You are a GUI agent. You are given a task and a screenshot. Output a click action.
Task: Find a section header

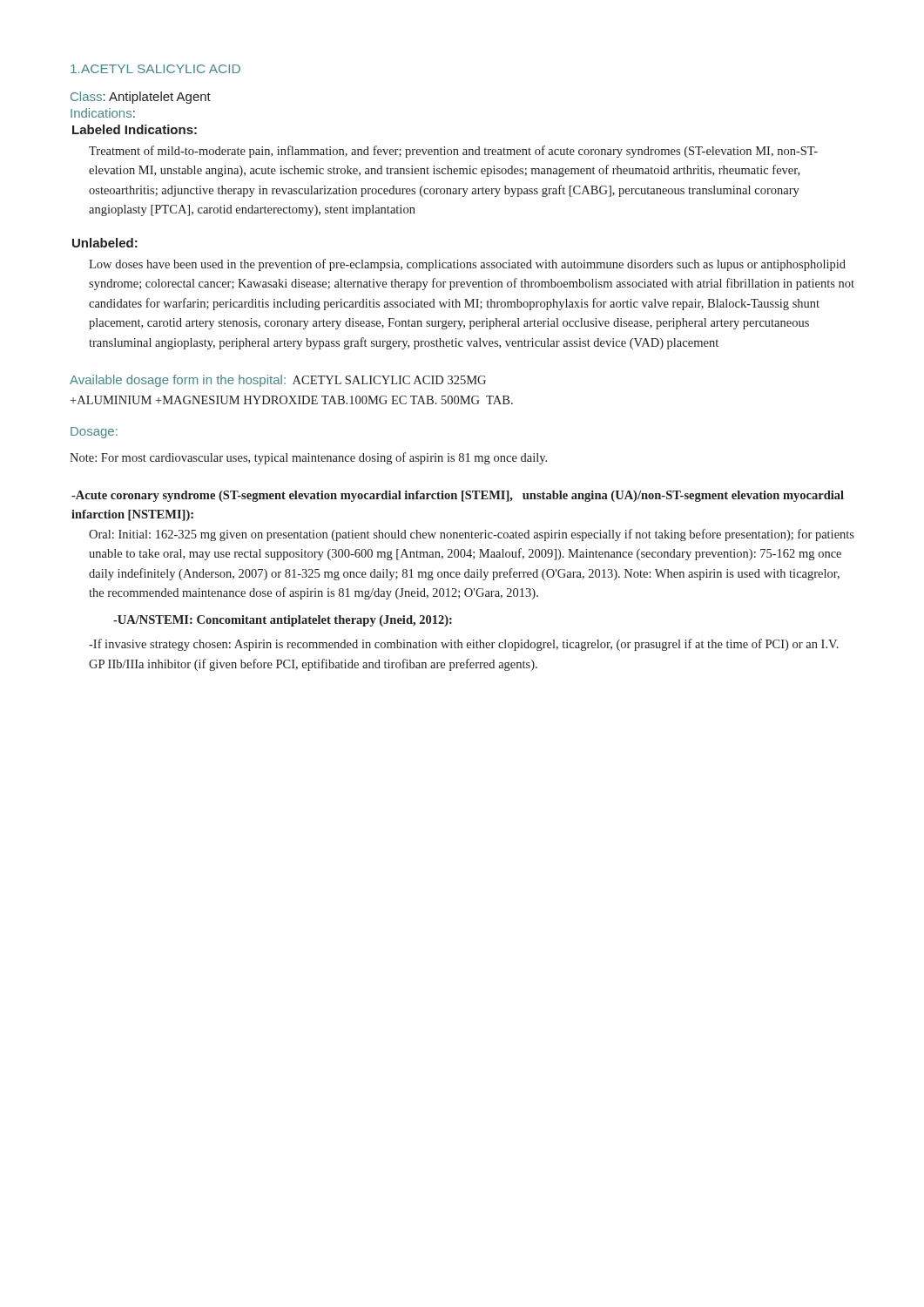[x=155, y=68]
